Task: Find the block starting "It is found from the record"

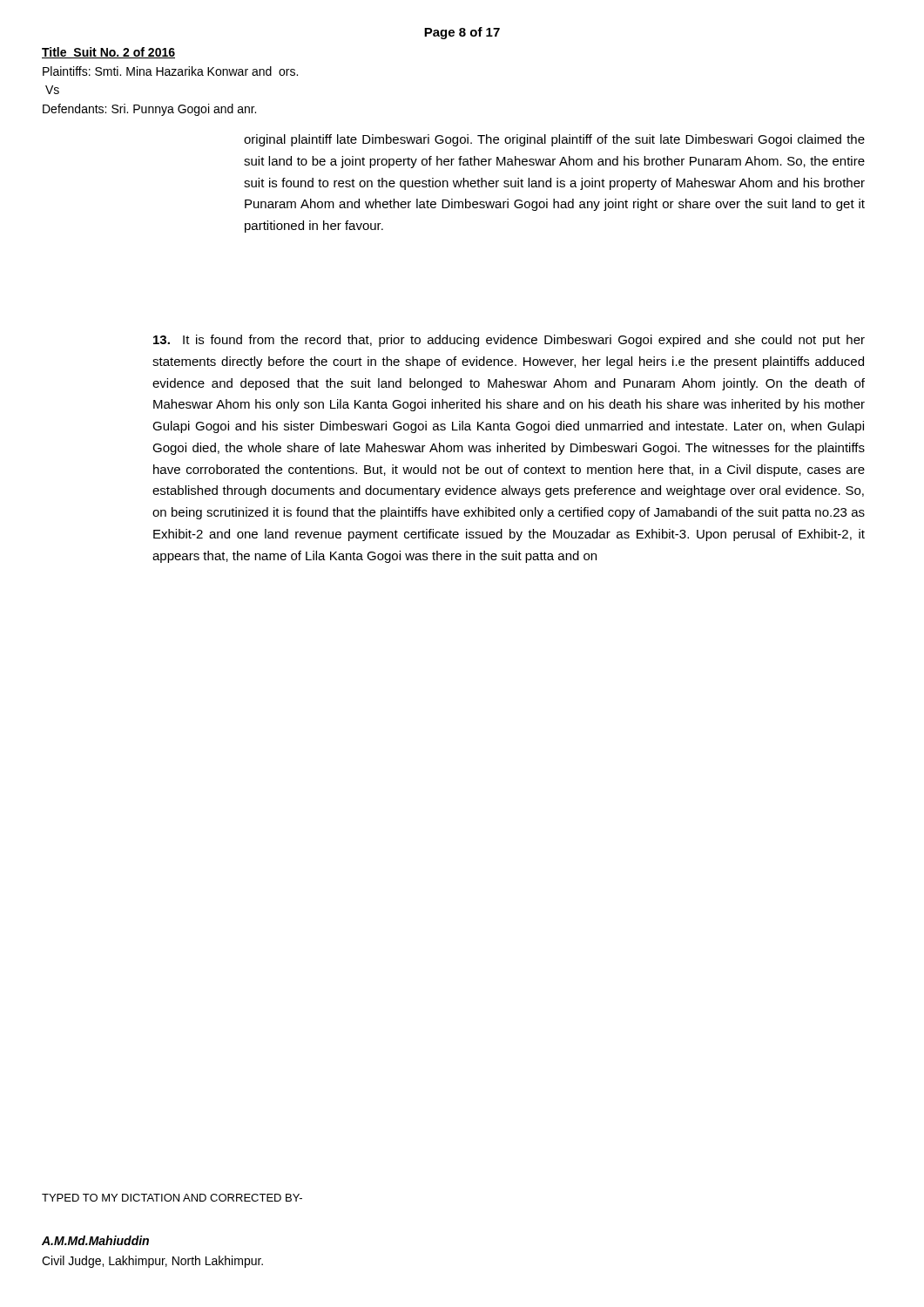Action: coord(509,447)
